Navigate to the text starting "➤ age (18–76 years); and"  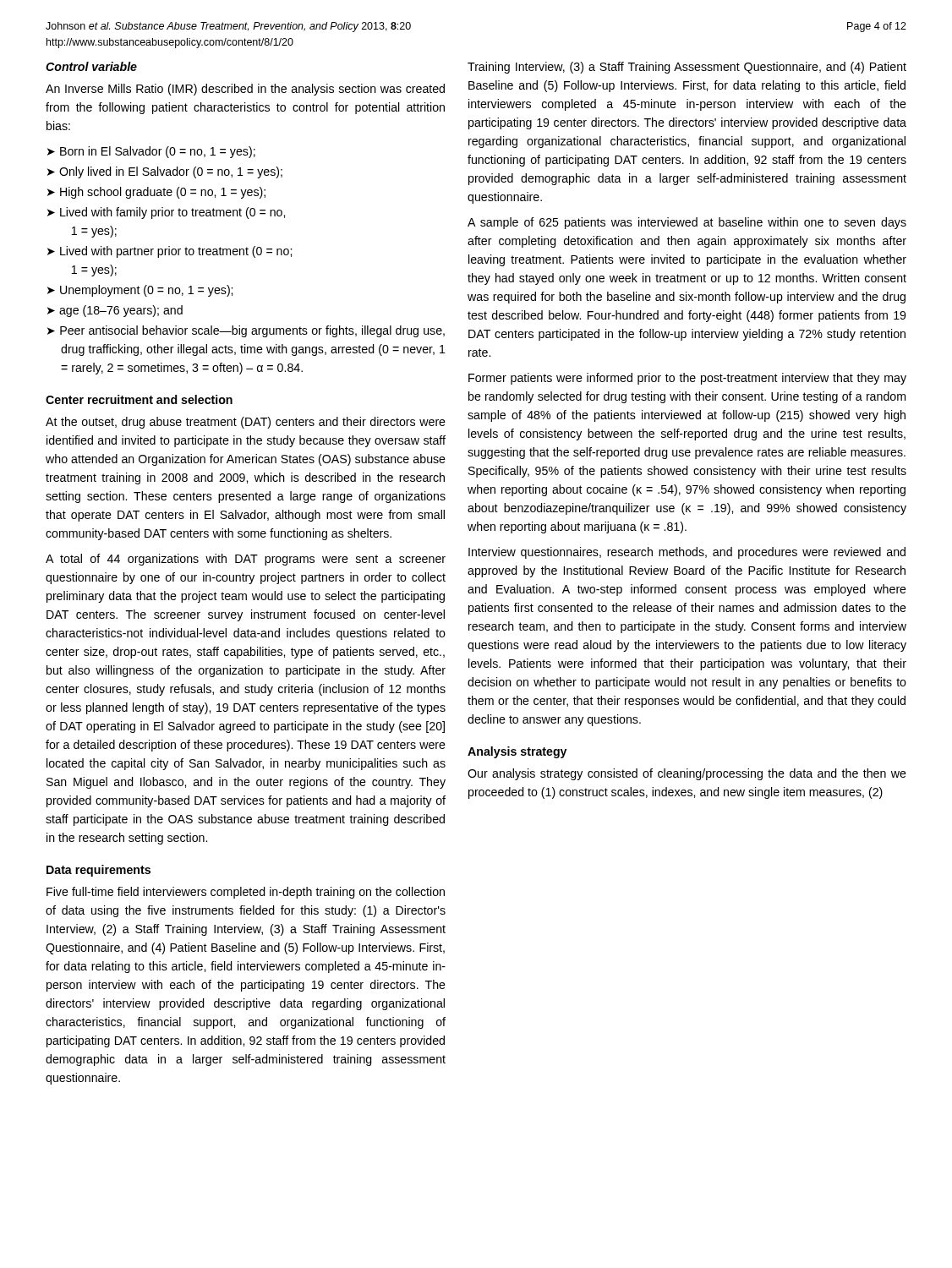click(x=115, y=311)
